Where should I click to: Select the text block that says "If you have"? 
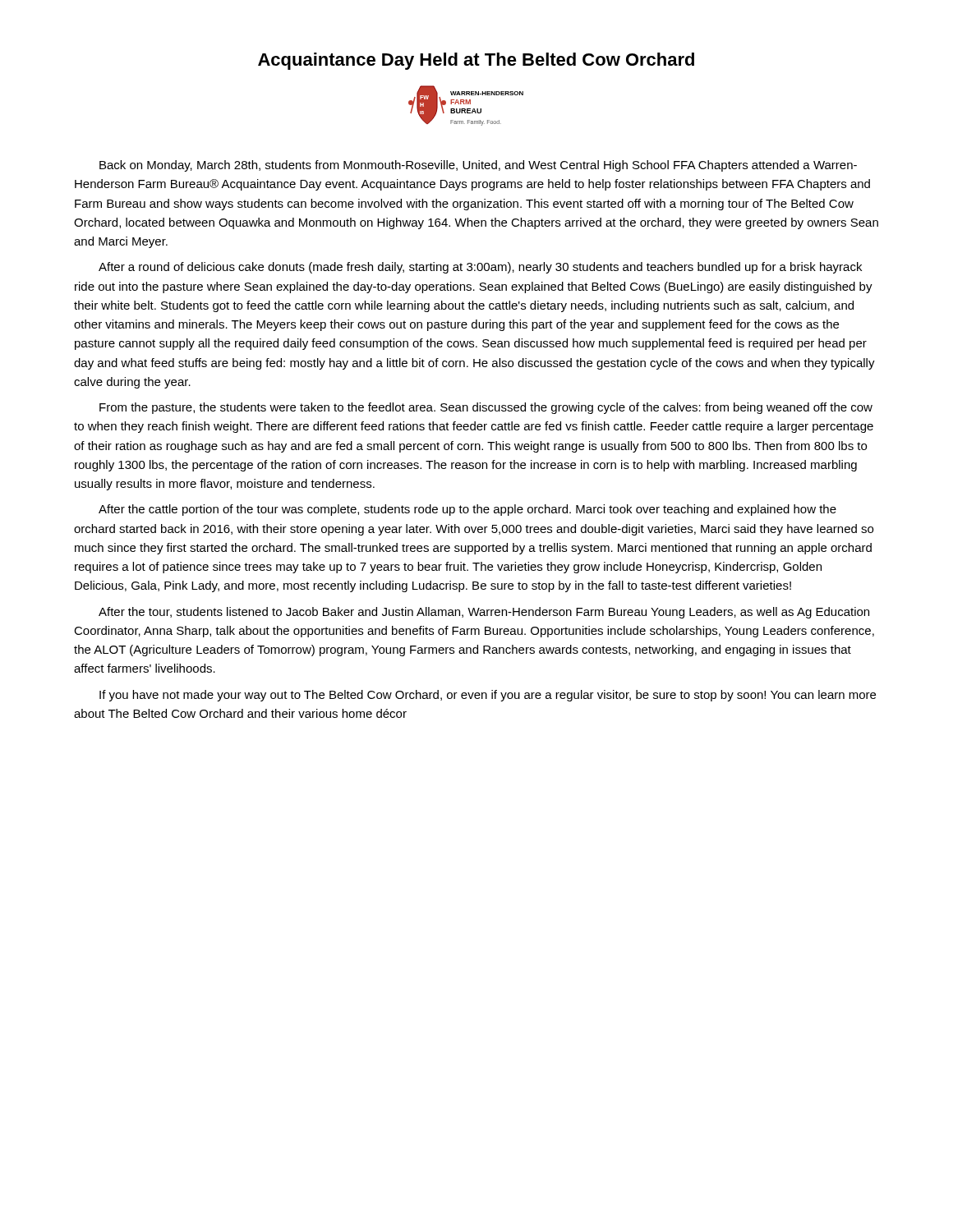click(475, 704)
